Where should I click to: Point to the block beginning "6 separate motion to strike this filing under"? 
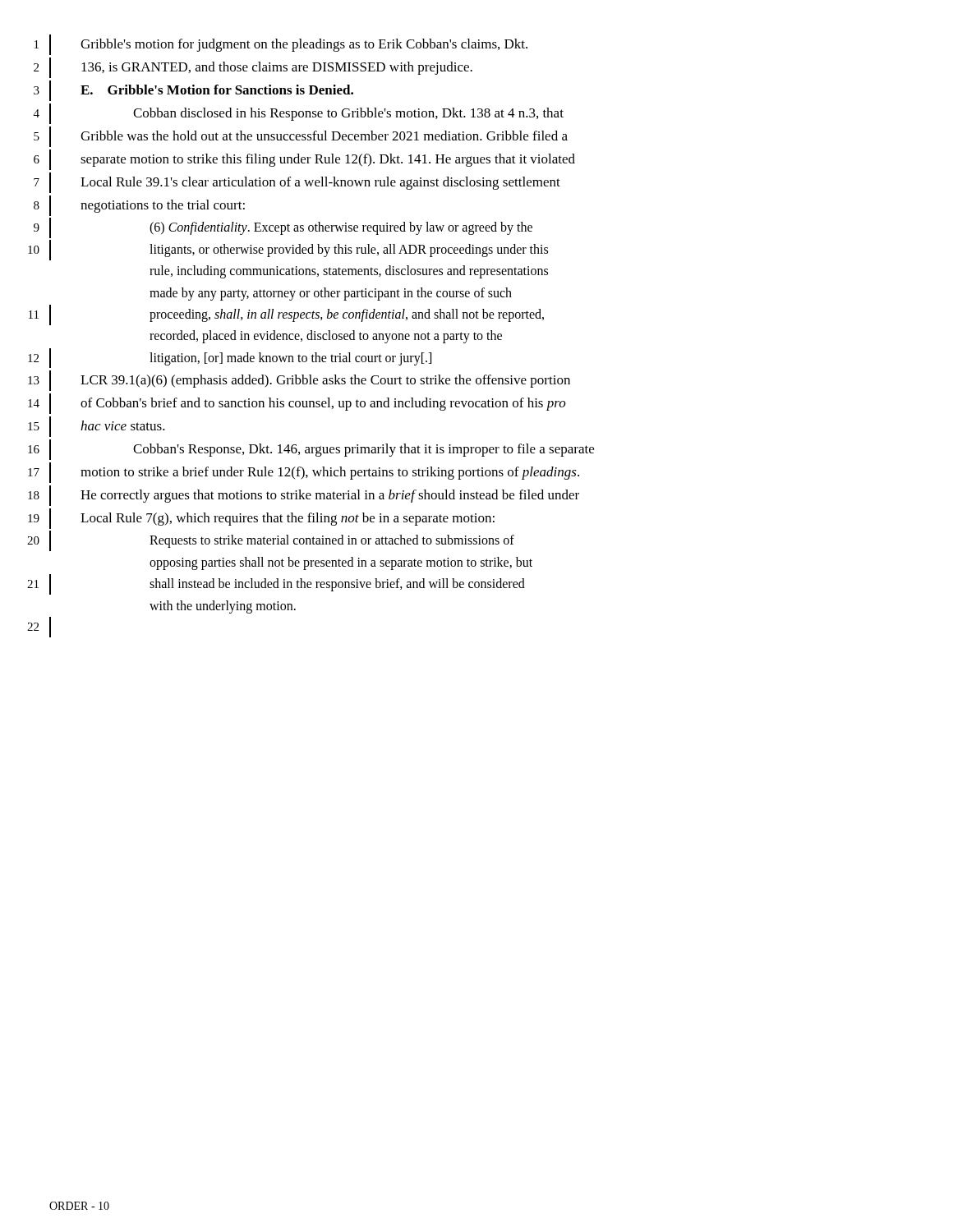[x=452, y=160]
